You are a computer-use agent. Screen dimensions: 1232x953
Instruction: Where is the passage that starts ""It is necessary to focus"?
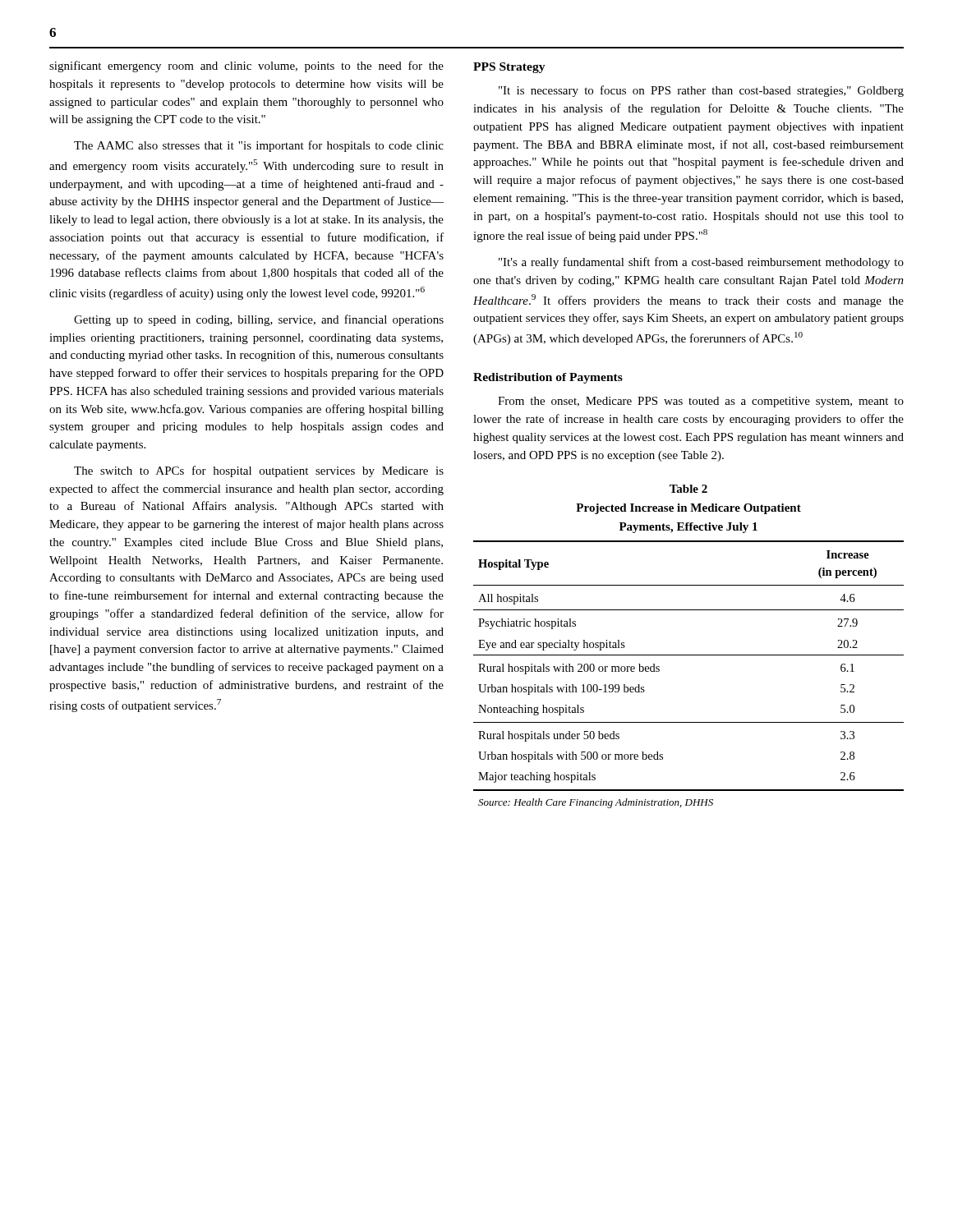coord(688,164)
